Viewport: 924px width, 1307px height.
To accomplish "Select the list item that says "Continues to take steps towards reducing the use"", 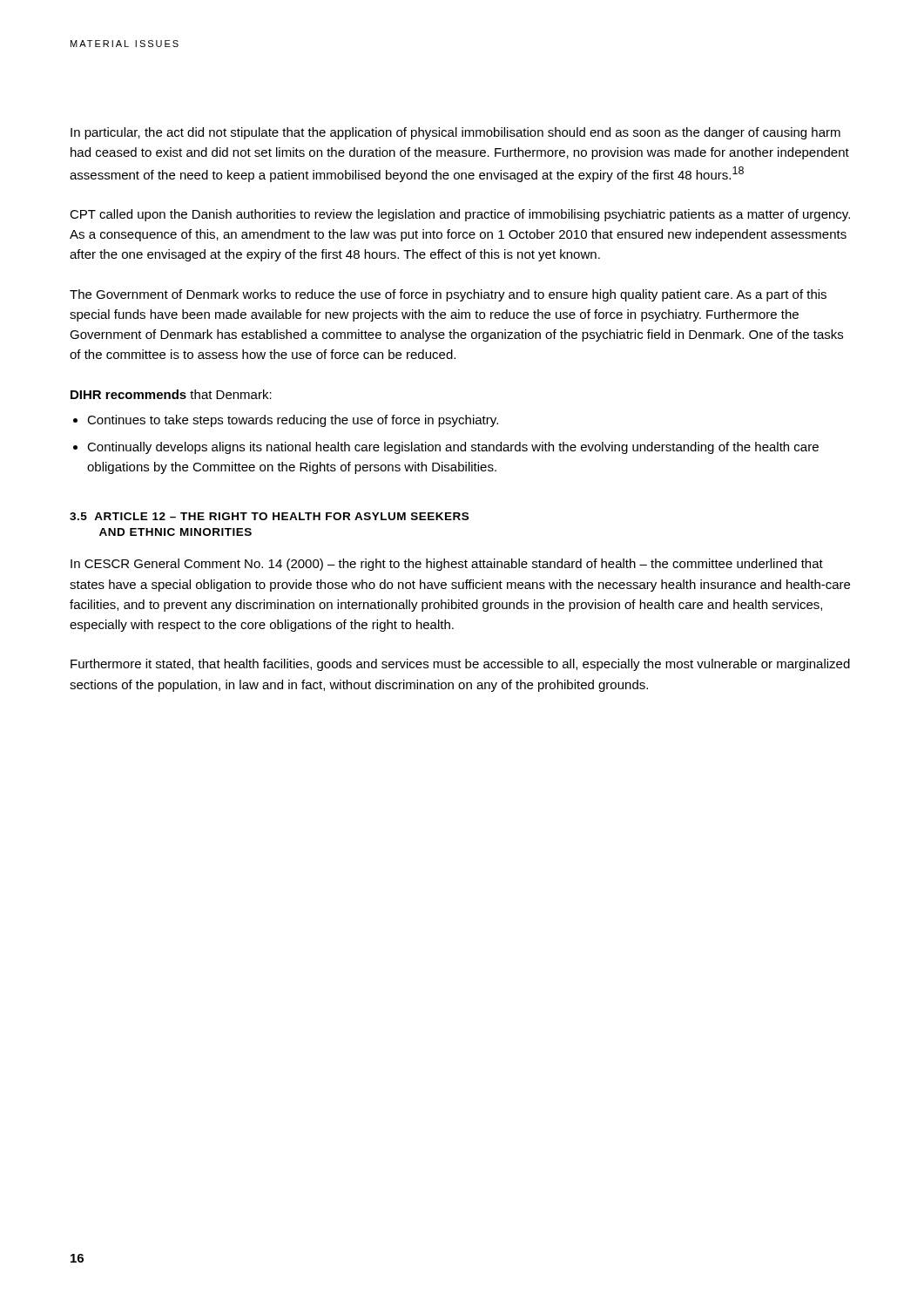I will (293, 419).
